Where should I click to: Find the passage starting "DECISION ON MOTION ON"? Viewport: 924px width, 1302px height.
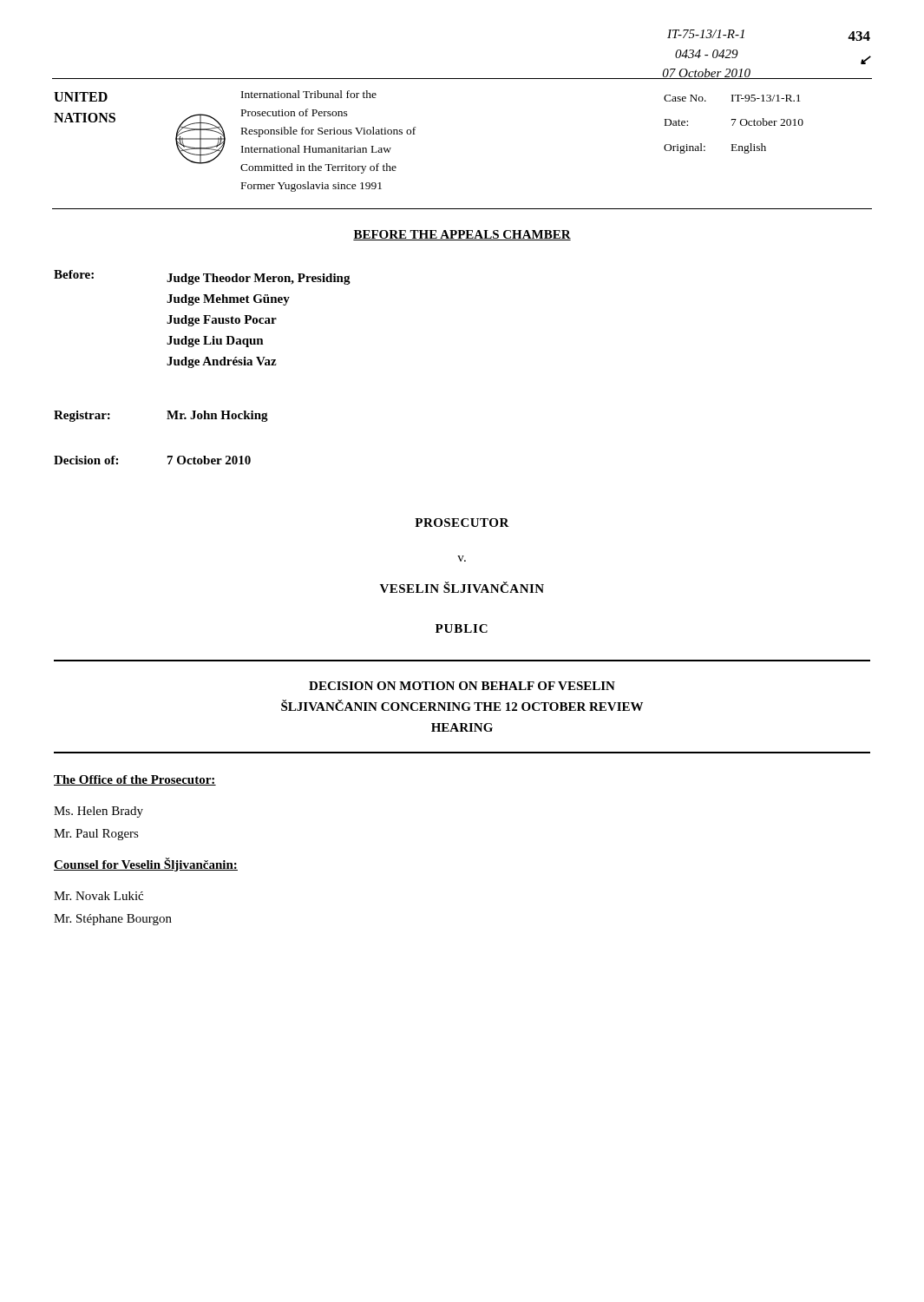(462, 707)
